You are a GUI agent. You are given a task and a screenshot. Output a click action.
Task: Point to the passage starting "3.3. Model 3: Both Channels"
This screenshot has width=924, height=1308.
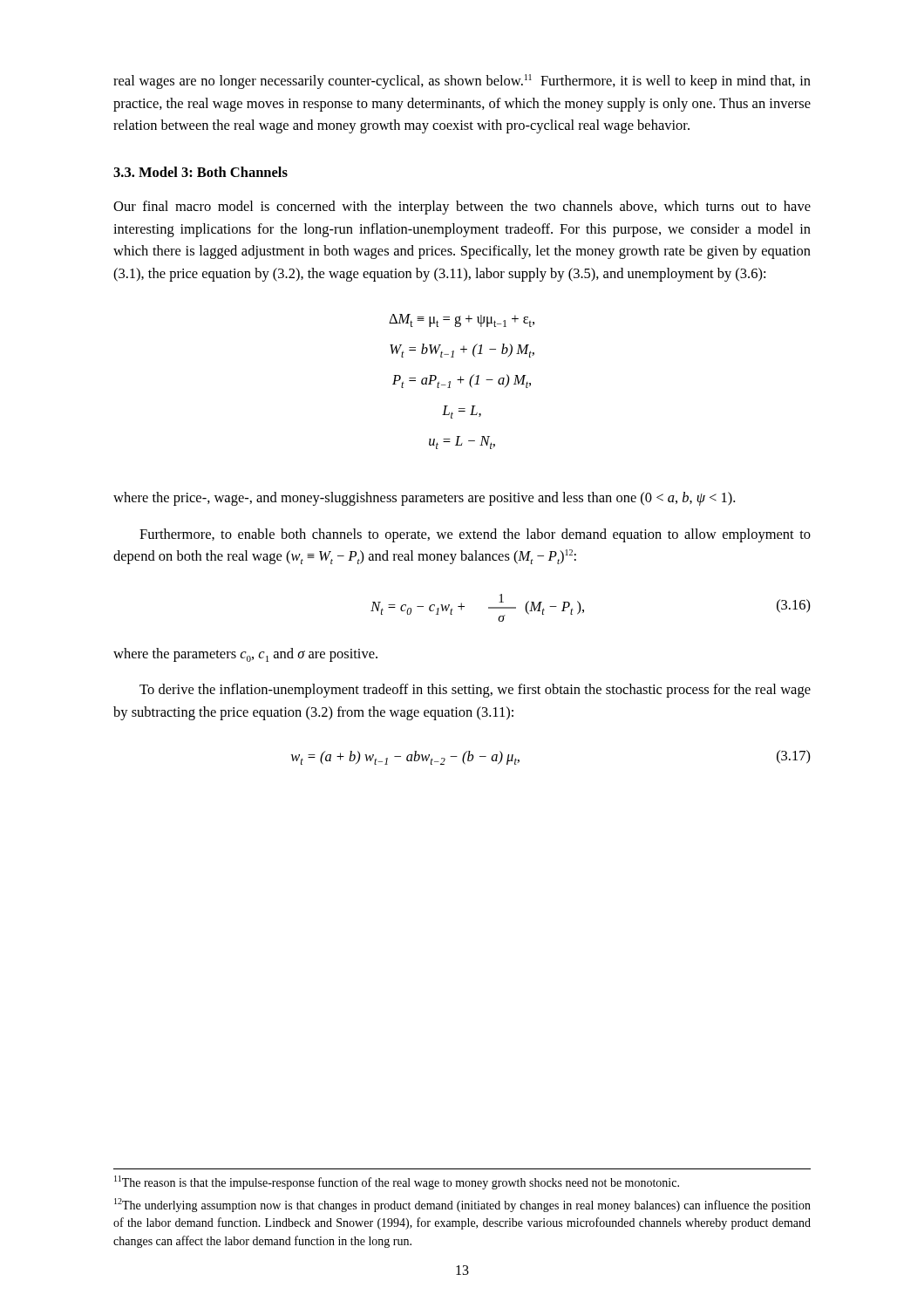[x=200, y=172]
